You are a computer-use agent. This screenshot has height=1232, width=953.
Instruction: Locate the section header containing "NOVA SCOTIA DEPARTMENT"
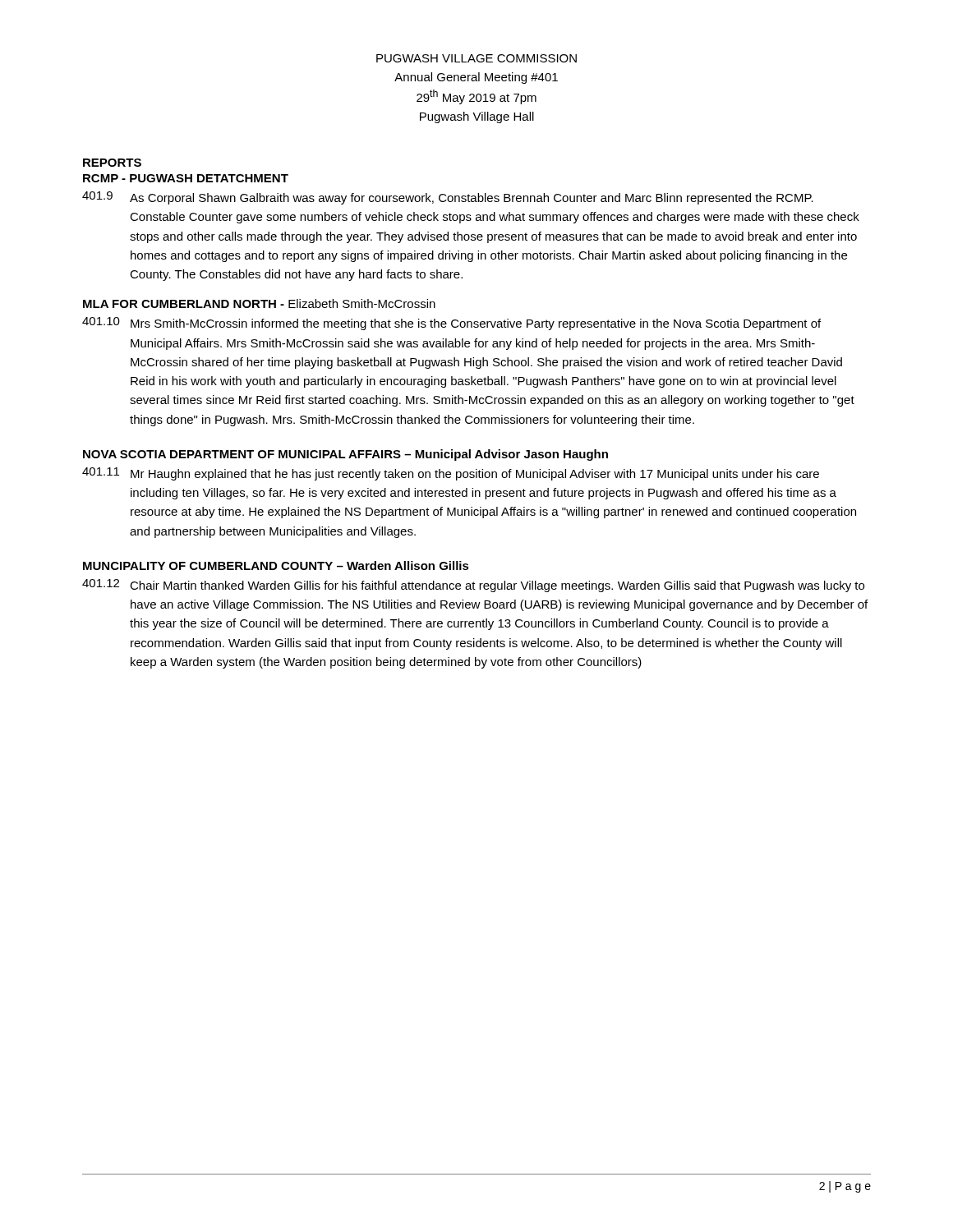pos(345,454)
